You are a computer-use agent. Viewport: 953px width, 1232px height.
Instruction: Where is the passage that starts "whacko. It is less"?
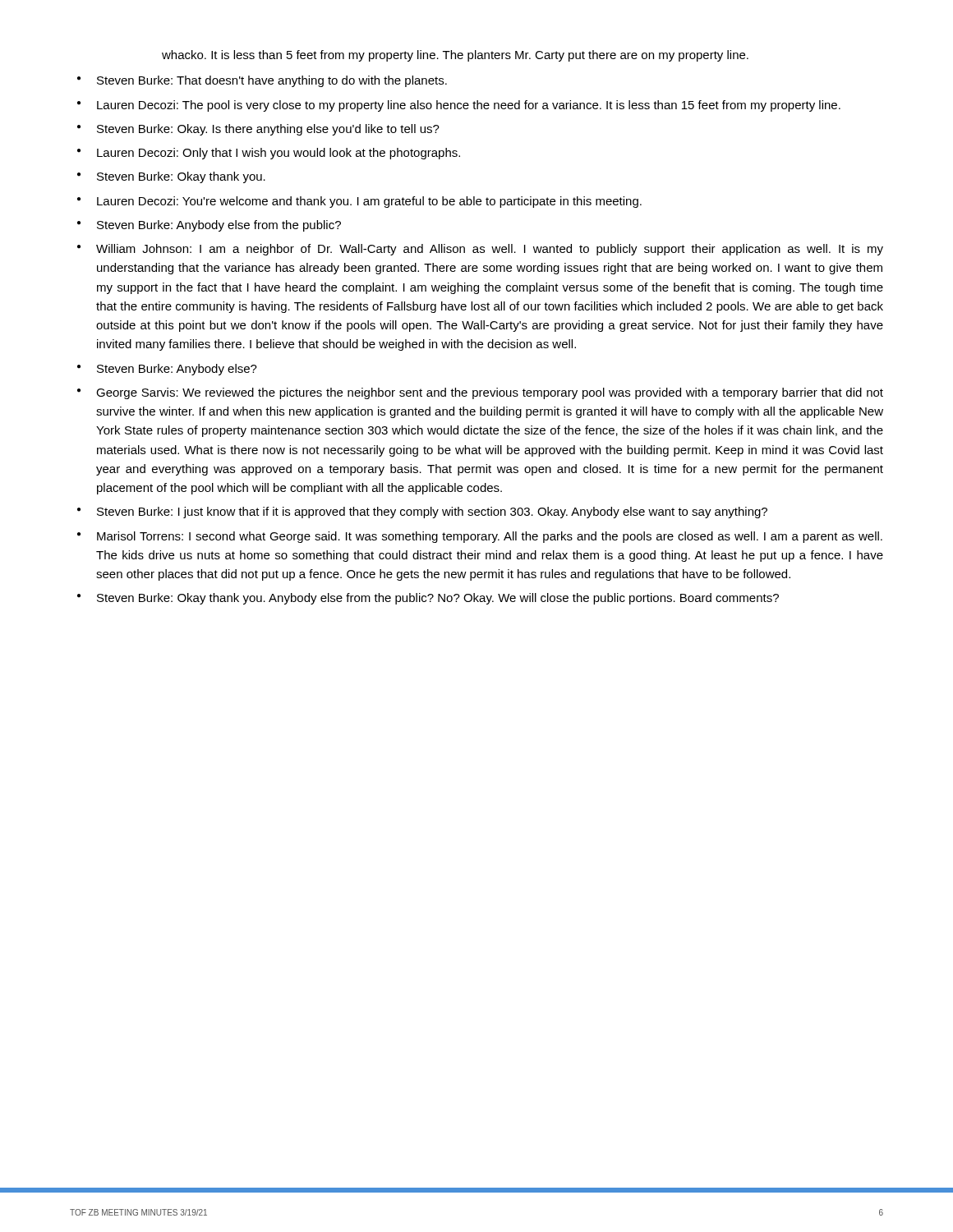(456, 55)
